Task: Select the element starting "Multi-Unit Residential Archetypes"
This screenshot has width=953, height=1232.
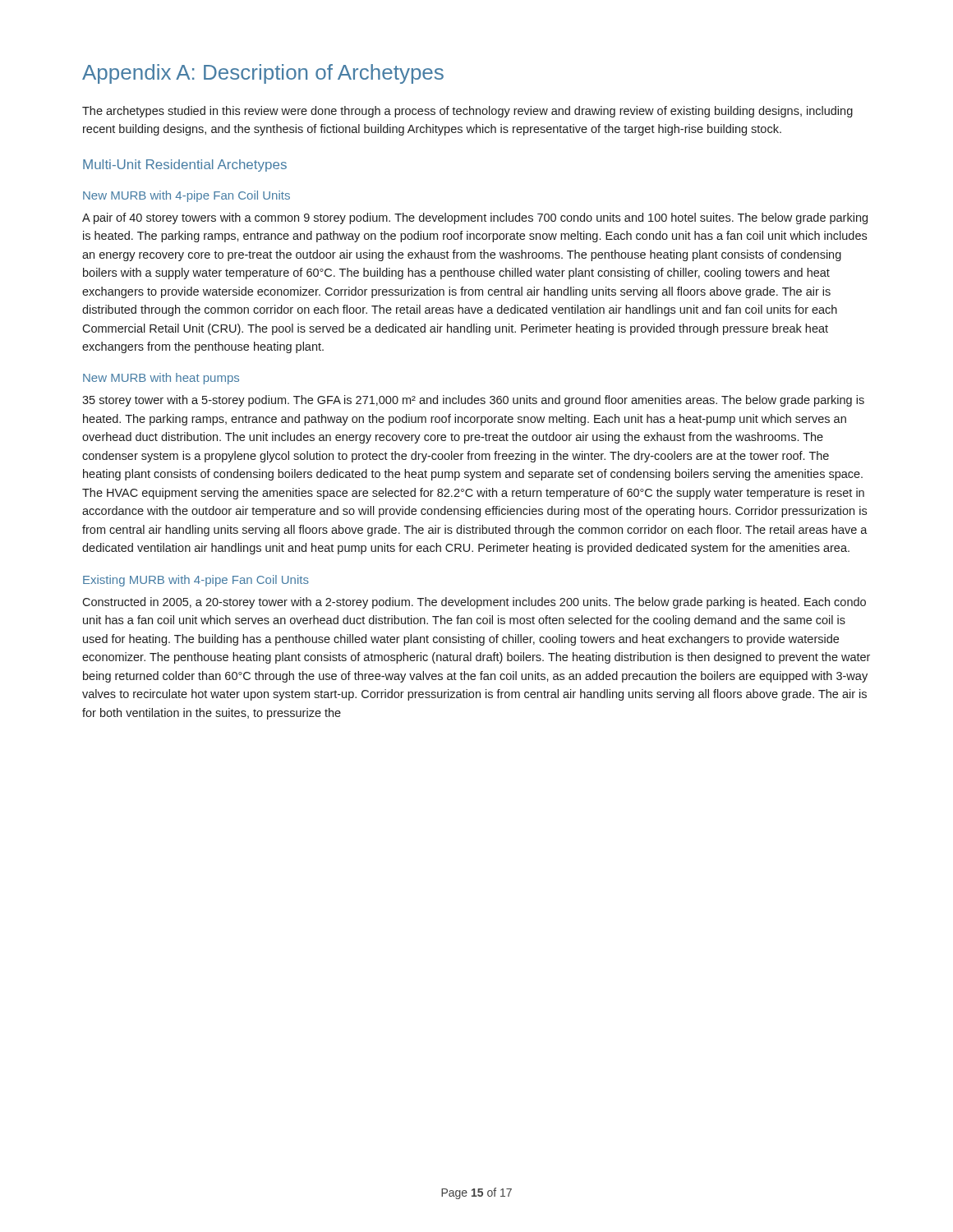Action: point(185,164)
